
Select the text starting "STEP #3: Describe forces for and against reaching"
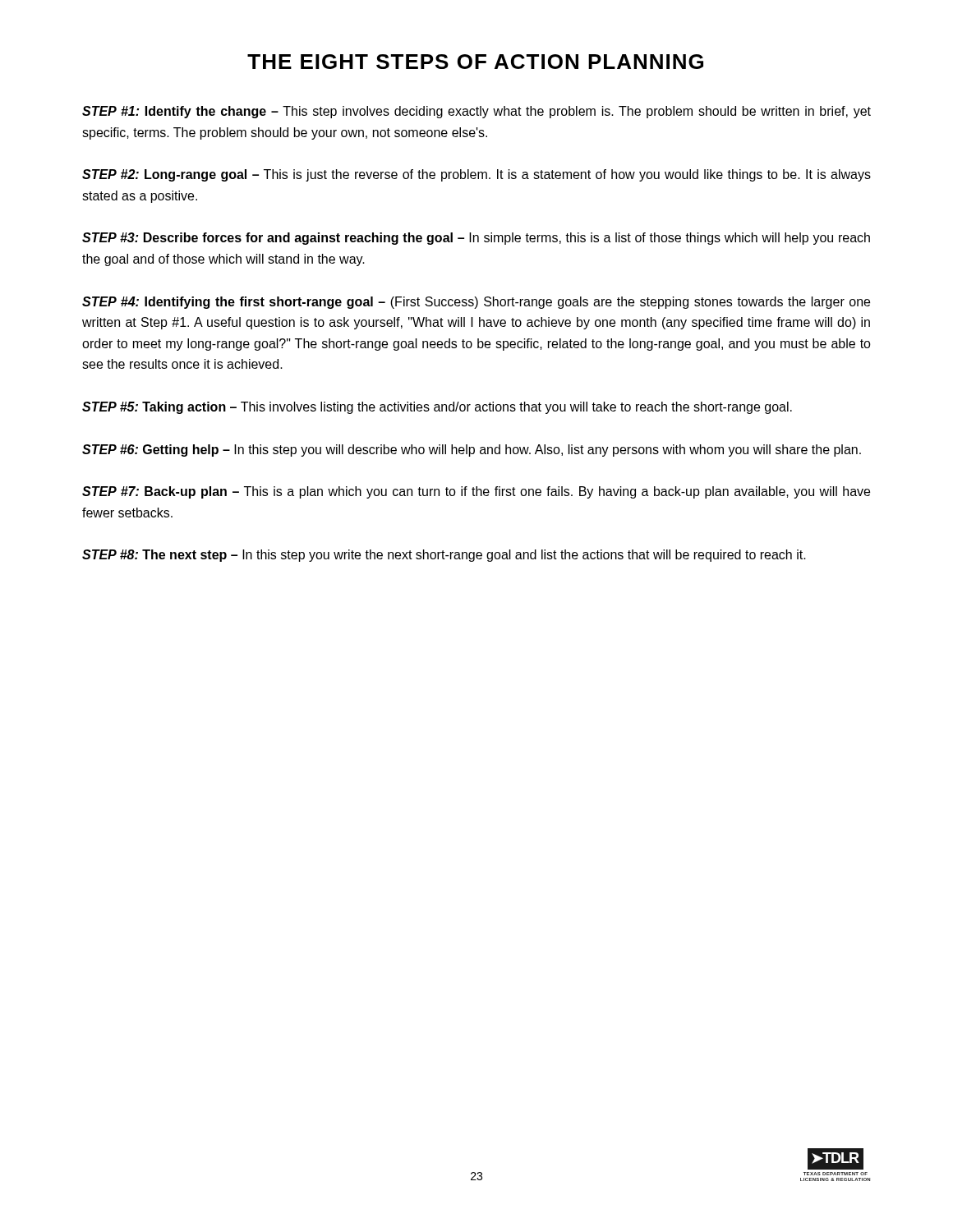click(476, 249)
